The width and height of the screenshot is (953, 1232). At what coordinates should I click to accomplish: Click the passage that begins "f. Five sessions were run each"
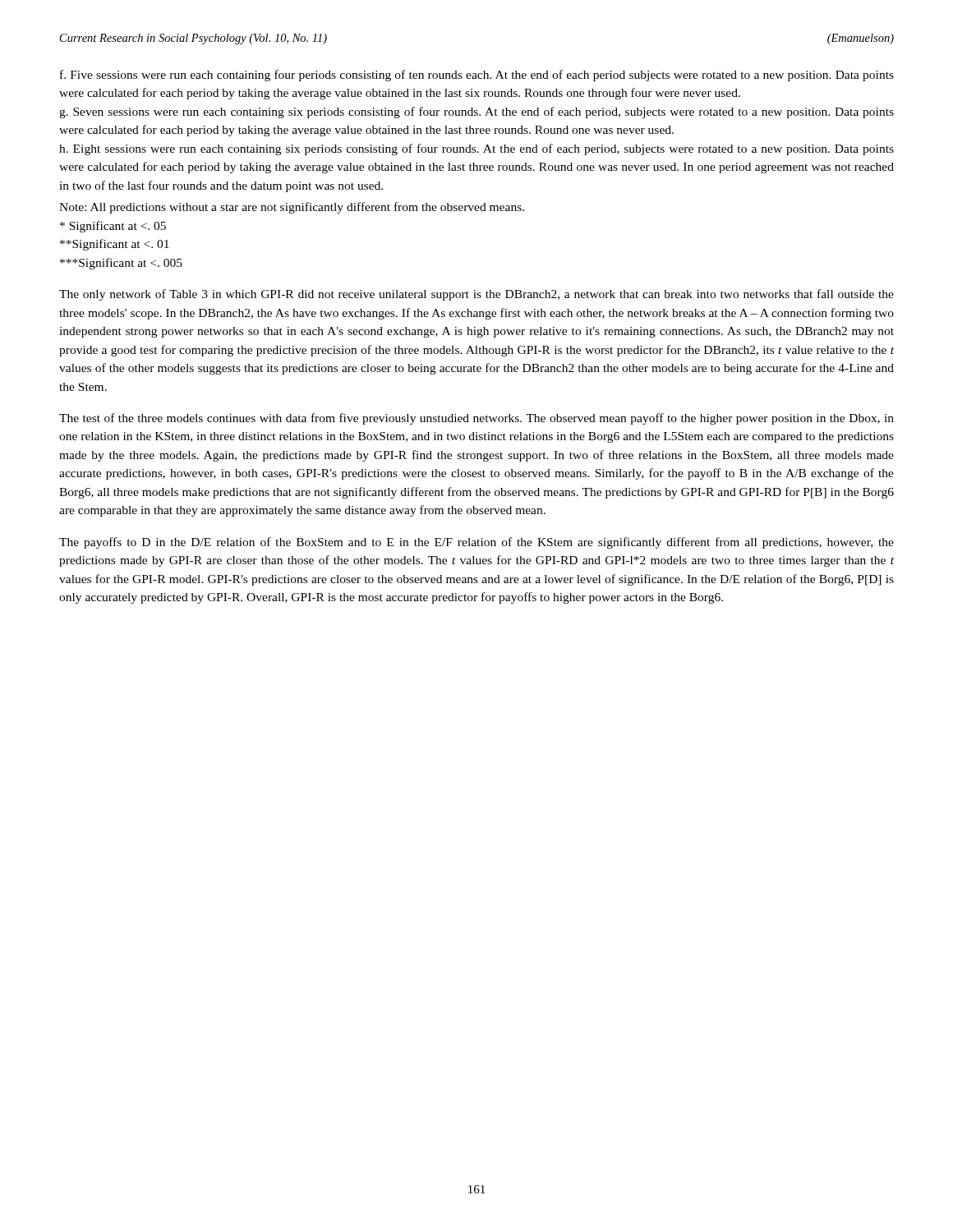click(476, 130)
